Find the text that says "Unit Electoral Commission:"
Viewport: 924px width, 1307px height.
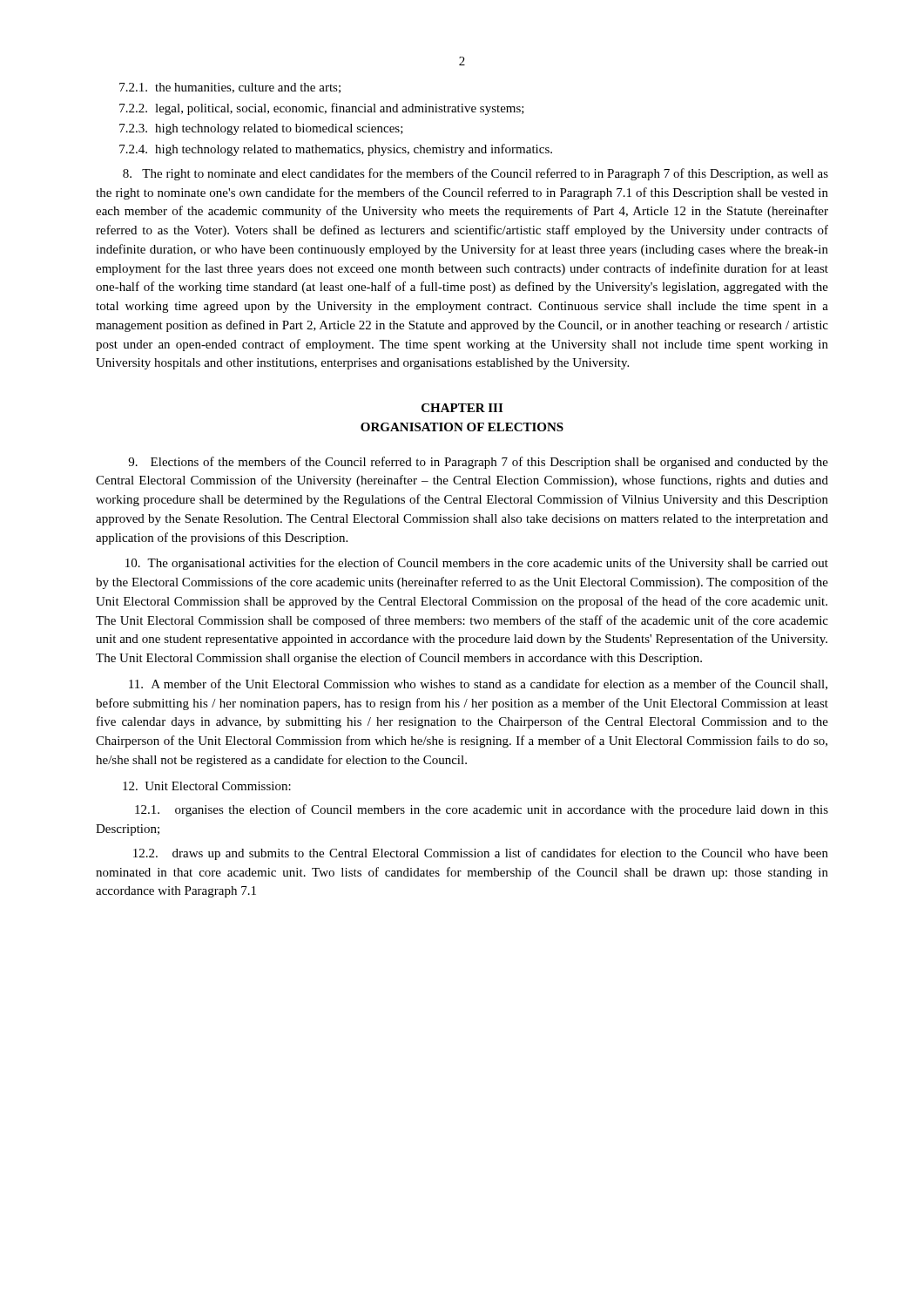click(194, 786)
